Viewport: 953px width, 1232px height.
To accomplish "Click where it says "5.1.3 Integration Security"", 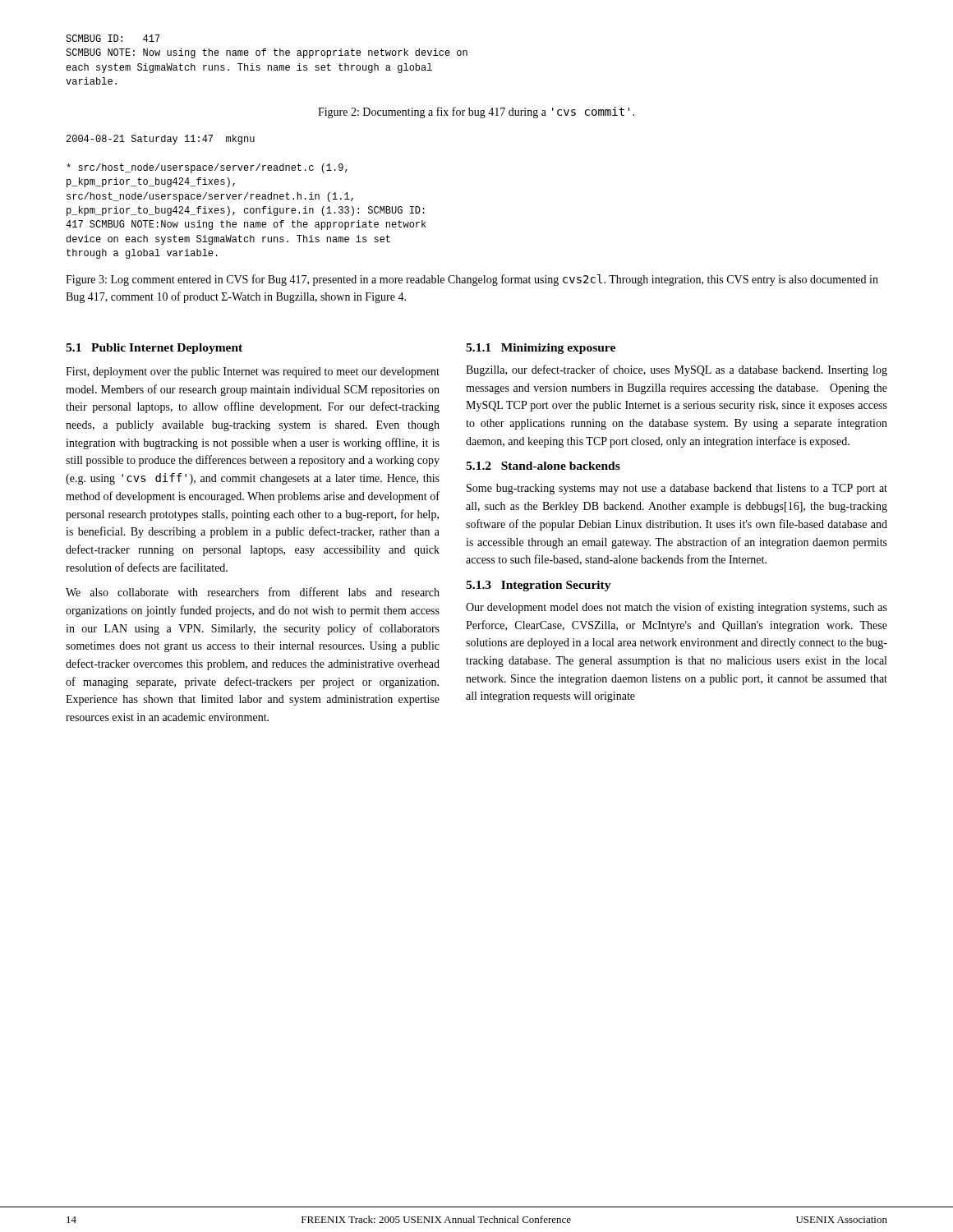I will coord(538,584).
